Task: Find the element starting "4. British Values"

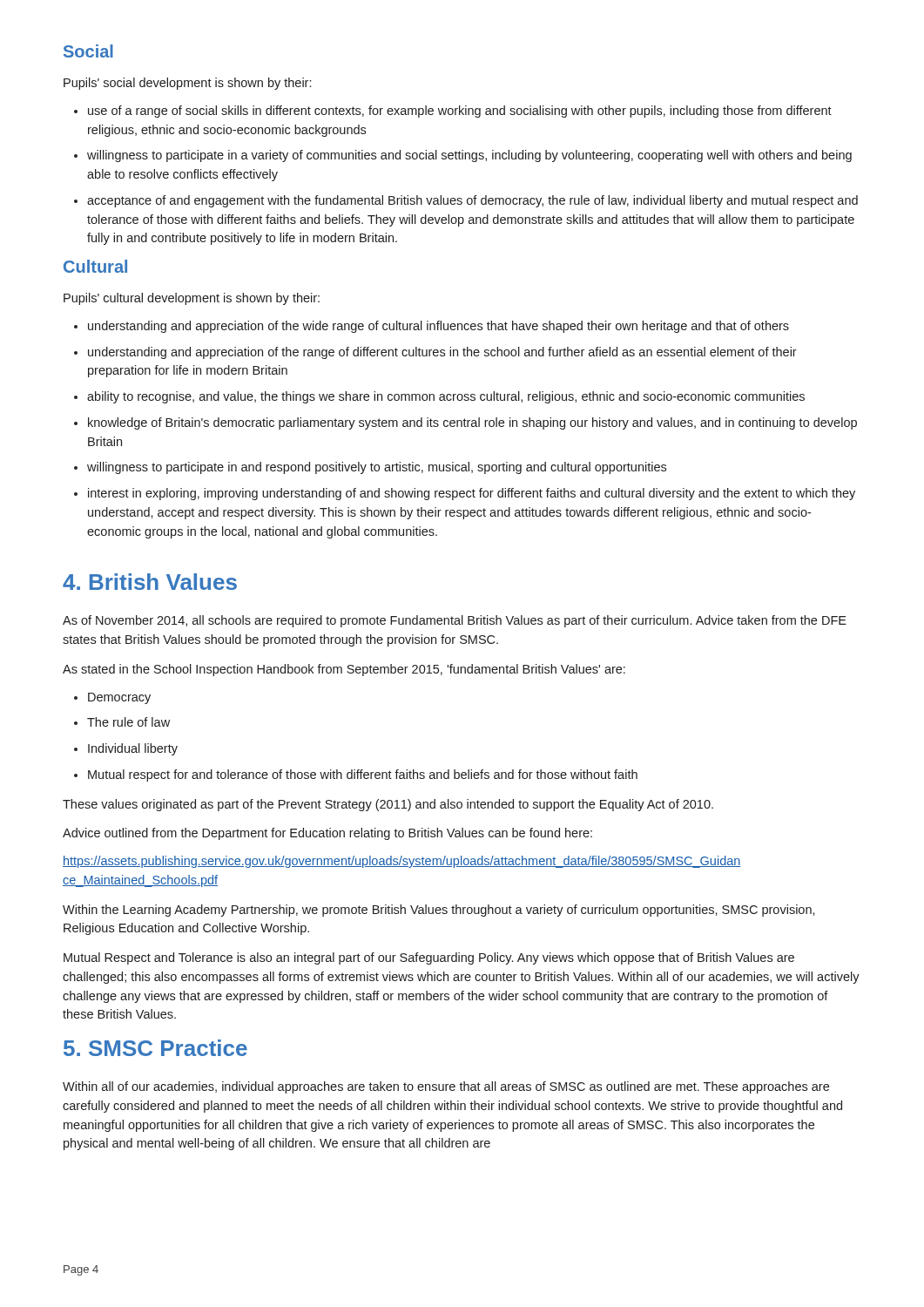Action: (150, 582)
